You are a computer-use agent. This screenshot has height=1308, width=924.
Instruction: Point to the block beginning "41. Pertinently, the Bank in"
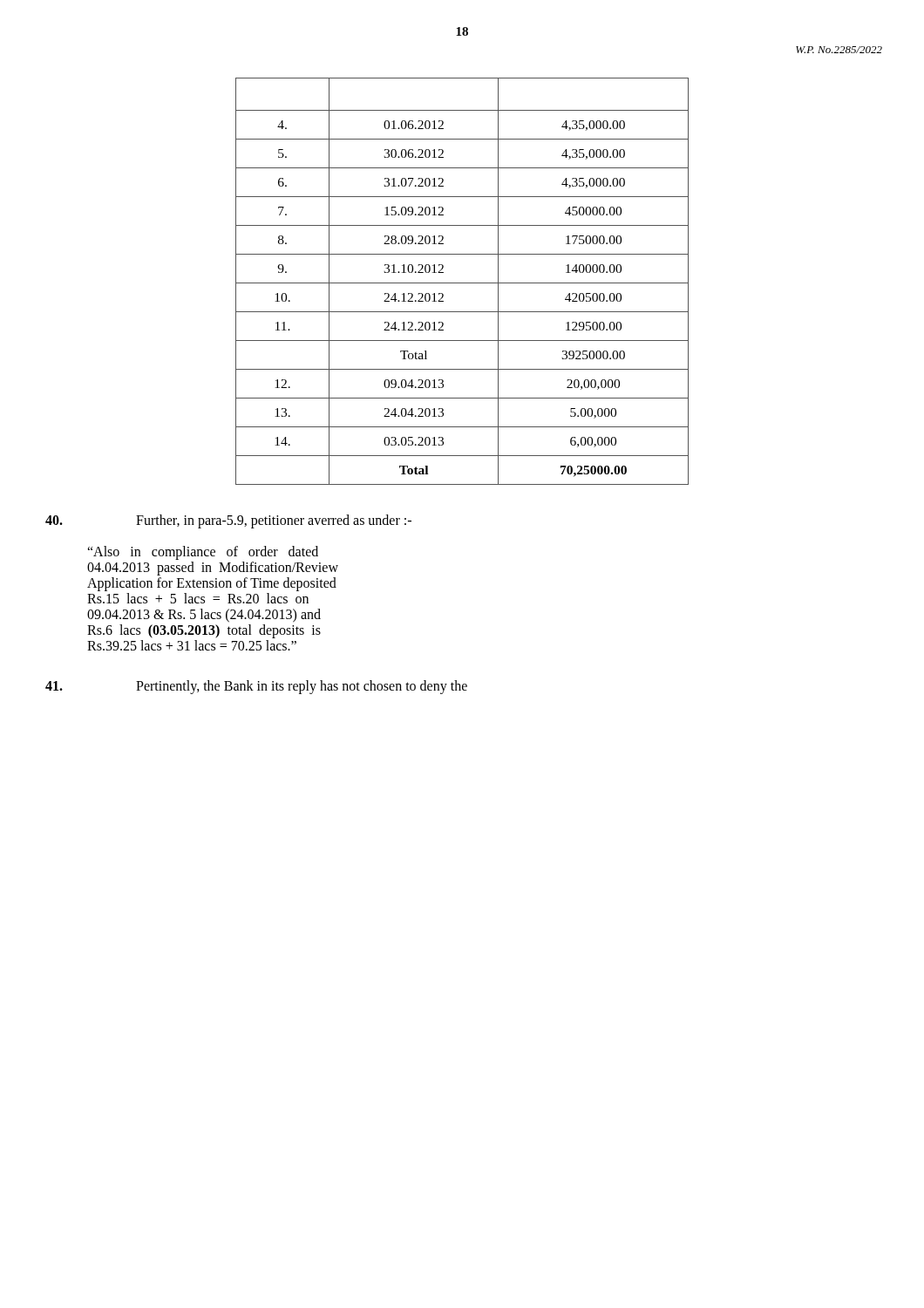(256, 686)
